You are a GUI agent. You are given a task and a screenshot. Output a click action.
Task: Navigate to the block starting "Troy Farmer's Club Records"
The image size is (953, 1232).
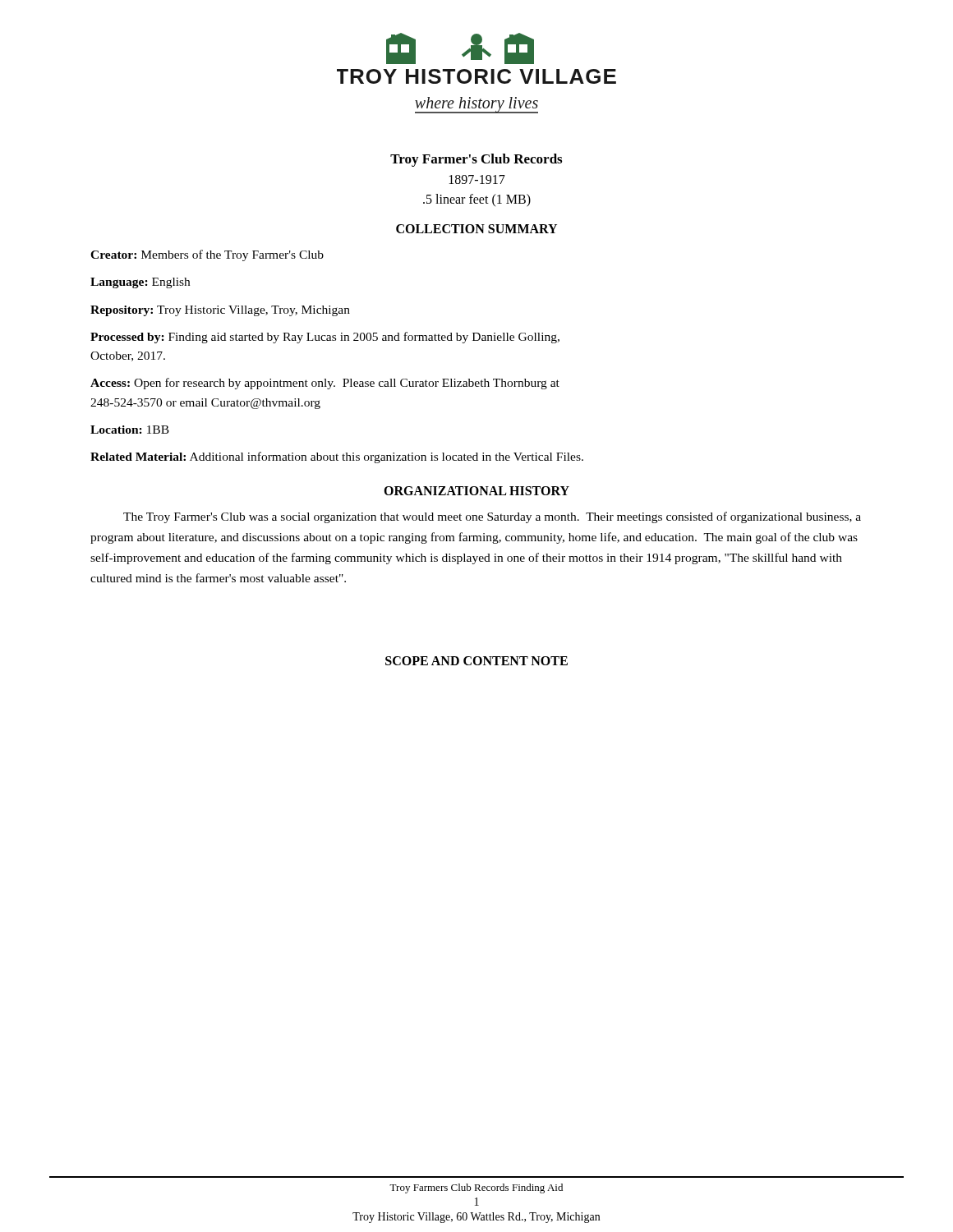(x=476, y=159)
